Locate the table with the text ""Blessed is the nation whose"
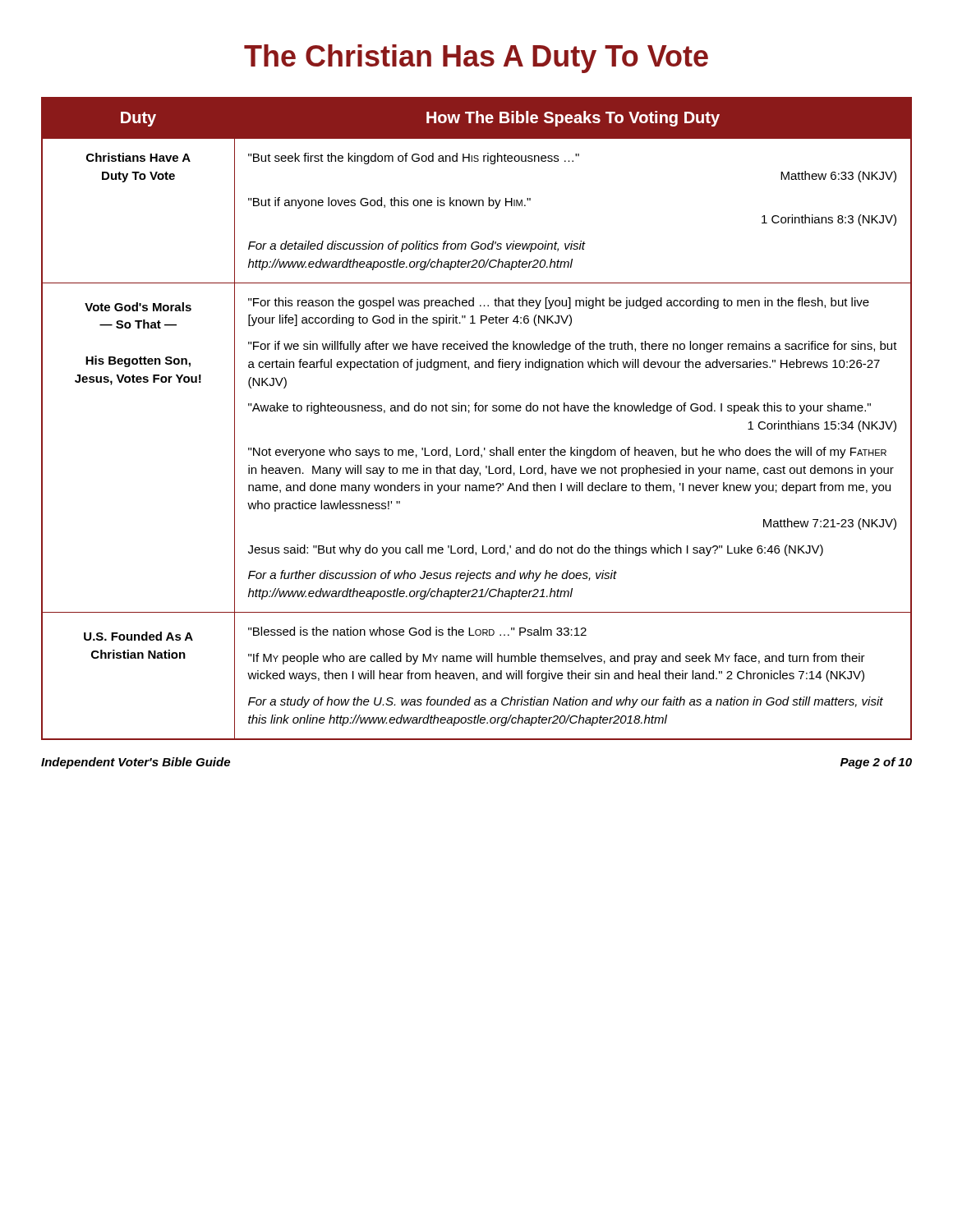 point(476,418)
